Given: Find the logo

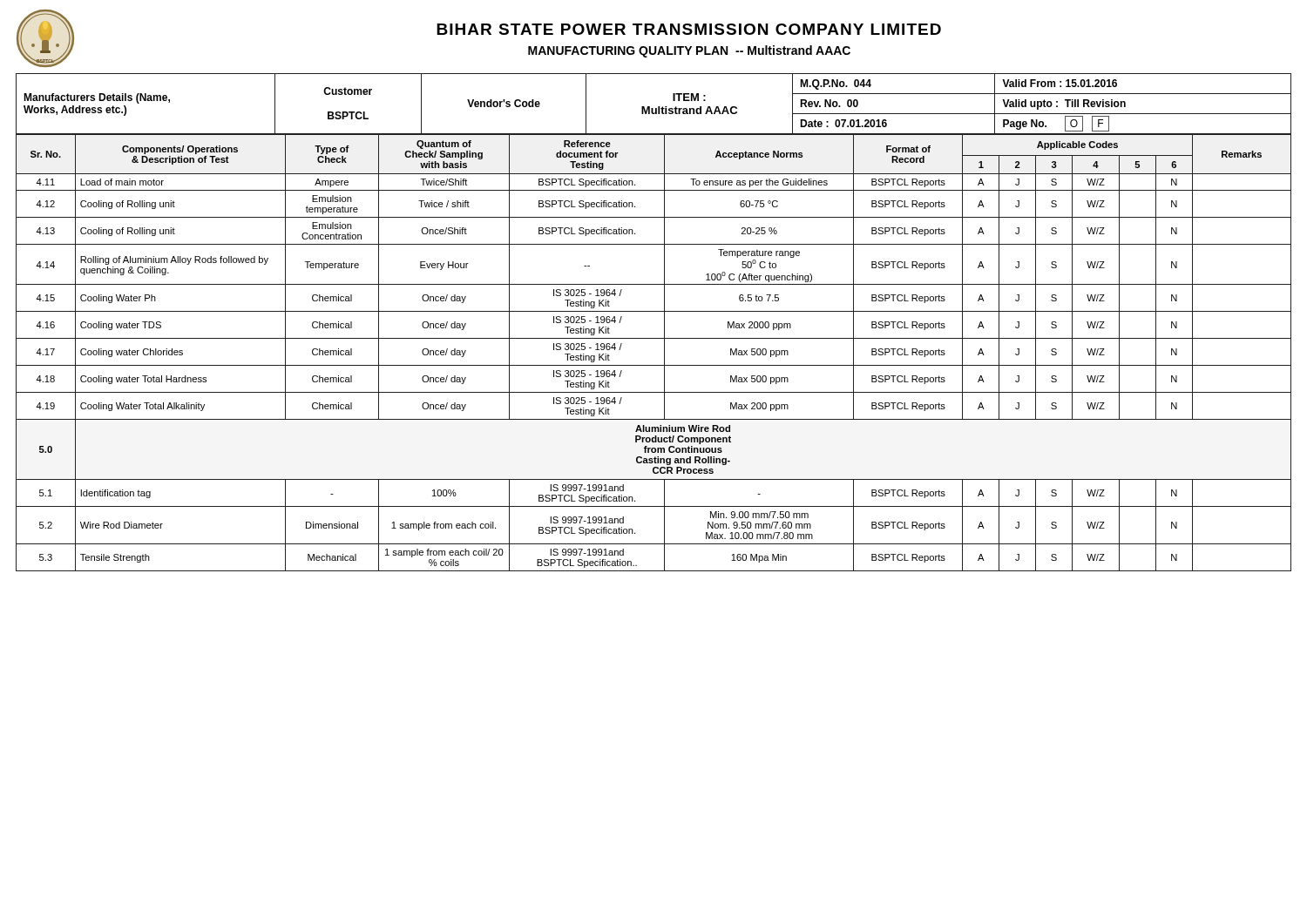Looking at the screenshot, I should [x=45, y=38].
